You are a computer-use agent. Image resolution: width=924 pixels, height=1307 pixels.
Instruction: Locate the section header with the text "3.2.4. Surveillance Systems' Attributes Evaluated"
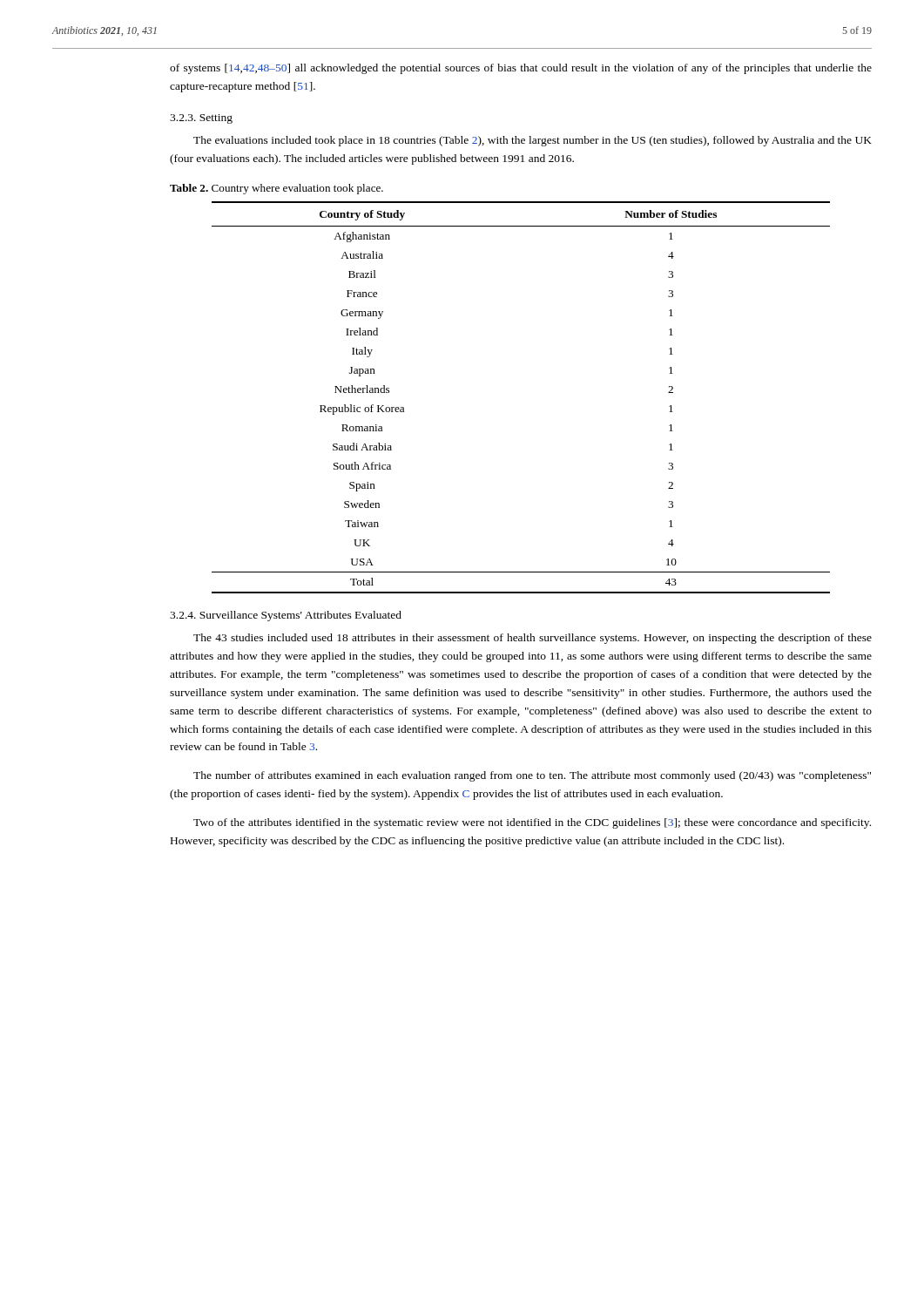[286, 615]
